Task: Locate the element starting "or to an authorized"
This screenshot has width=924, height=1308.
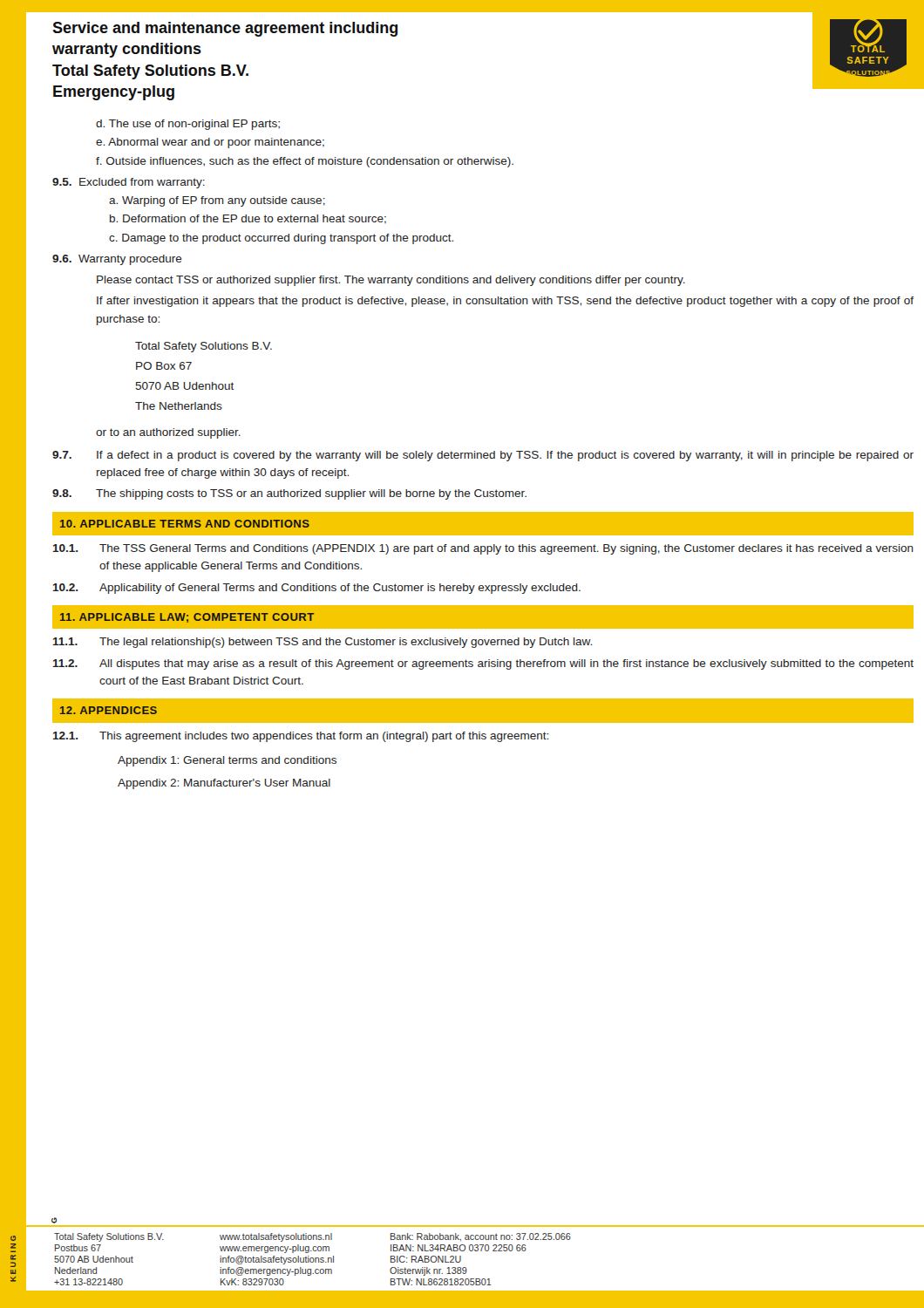Action: coord(169,432)
